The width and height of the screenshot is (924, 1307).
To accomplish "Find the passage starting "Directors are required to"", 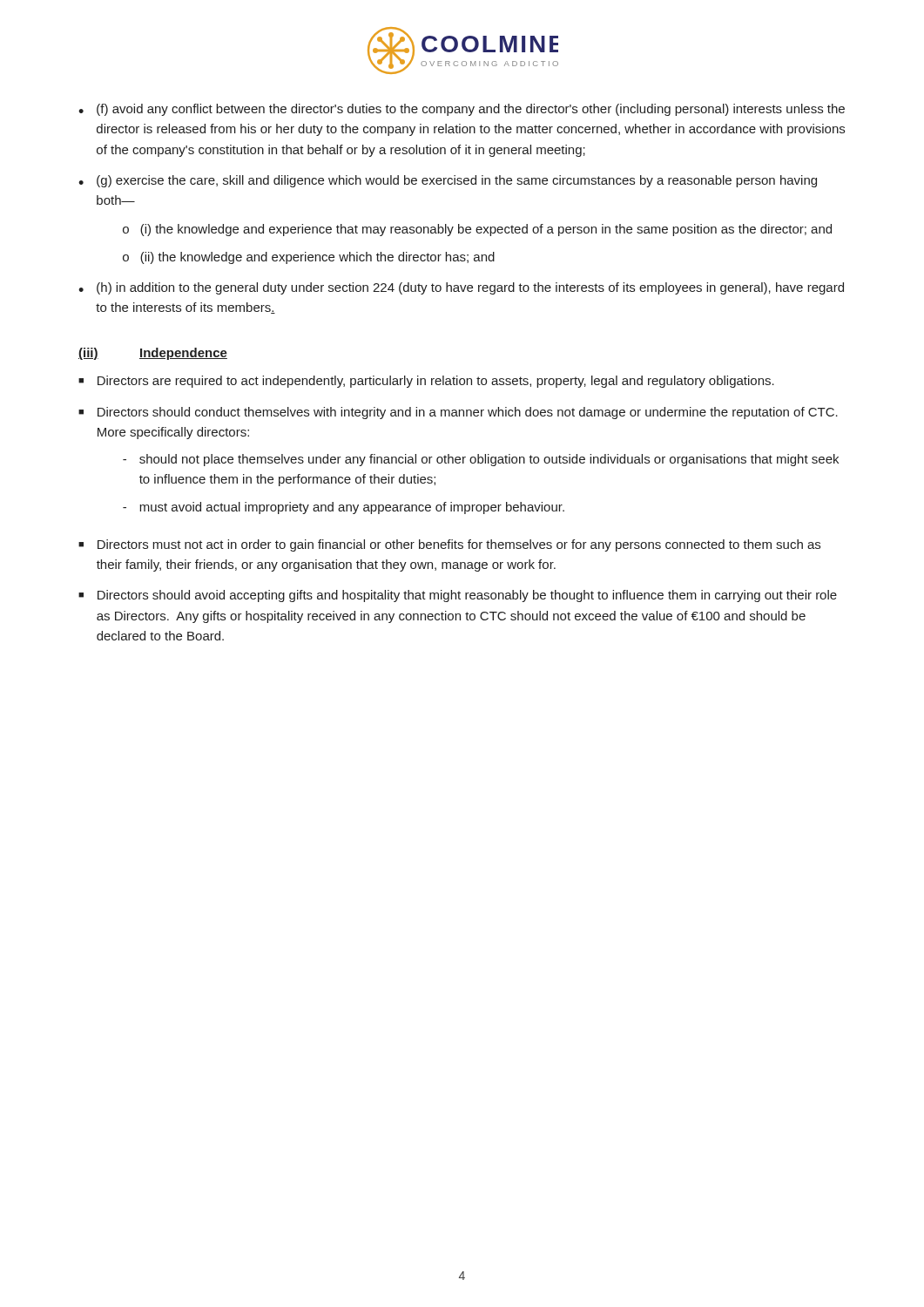I will (x=436, y=381).
